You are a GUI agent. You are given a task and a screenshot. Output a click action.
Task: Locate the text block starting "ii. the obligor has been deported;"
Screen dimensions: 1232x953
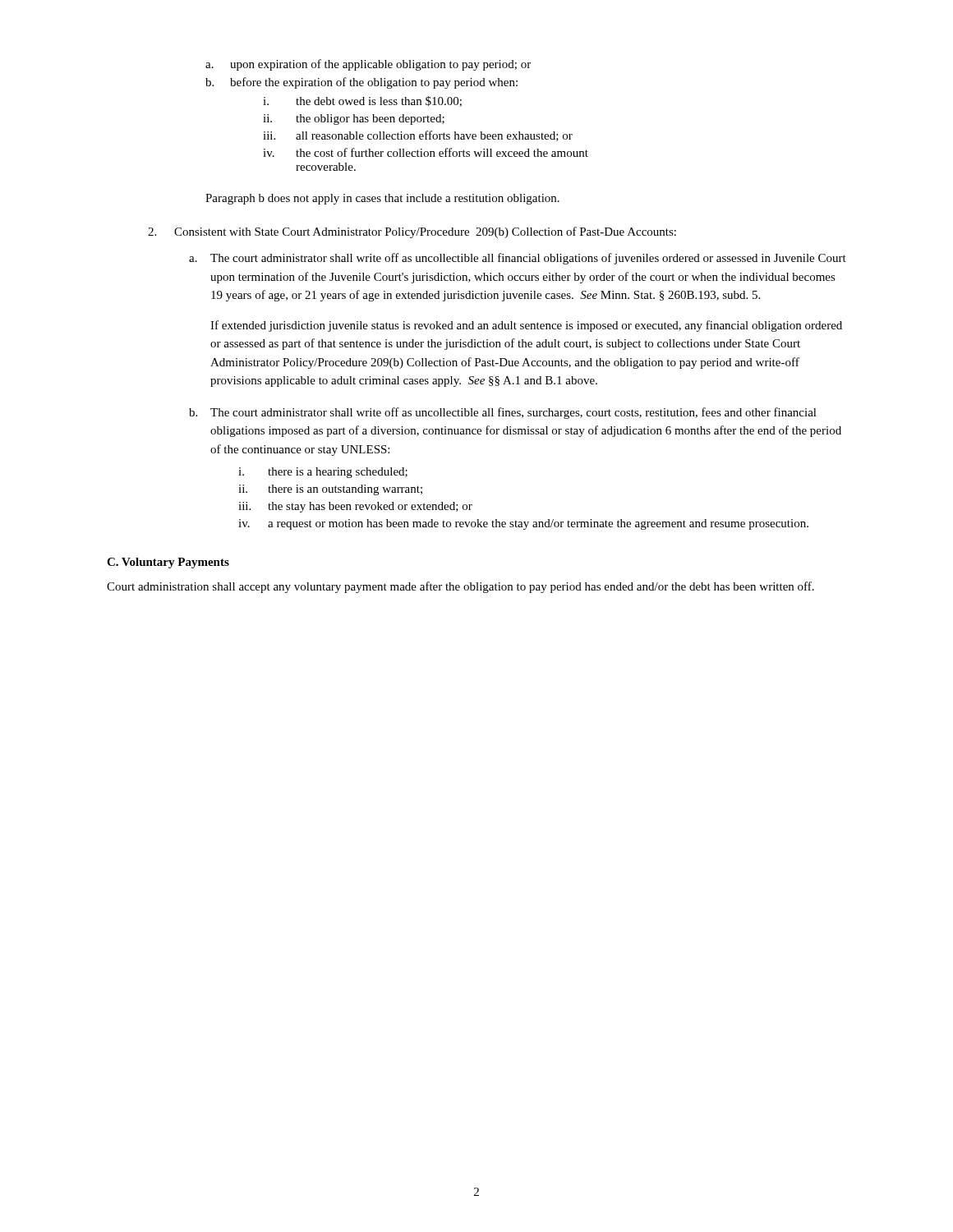(x=354, y=119)
